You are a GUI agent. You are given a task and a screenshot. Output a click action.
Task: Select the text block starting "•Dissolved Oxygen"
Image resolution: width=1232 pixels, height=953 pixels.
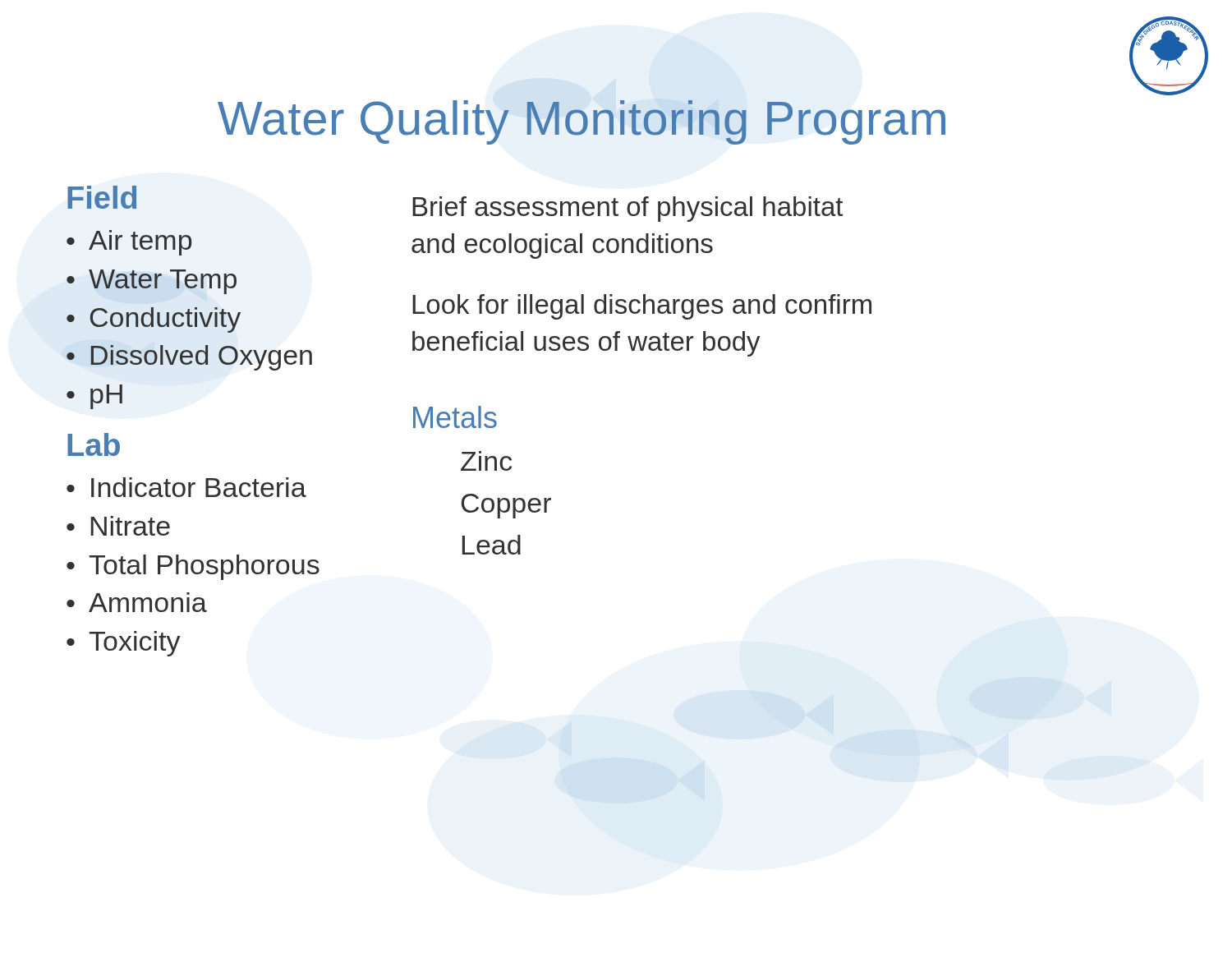point(190,356)
